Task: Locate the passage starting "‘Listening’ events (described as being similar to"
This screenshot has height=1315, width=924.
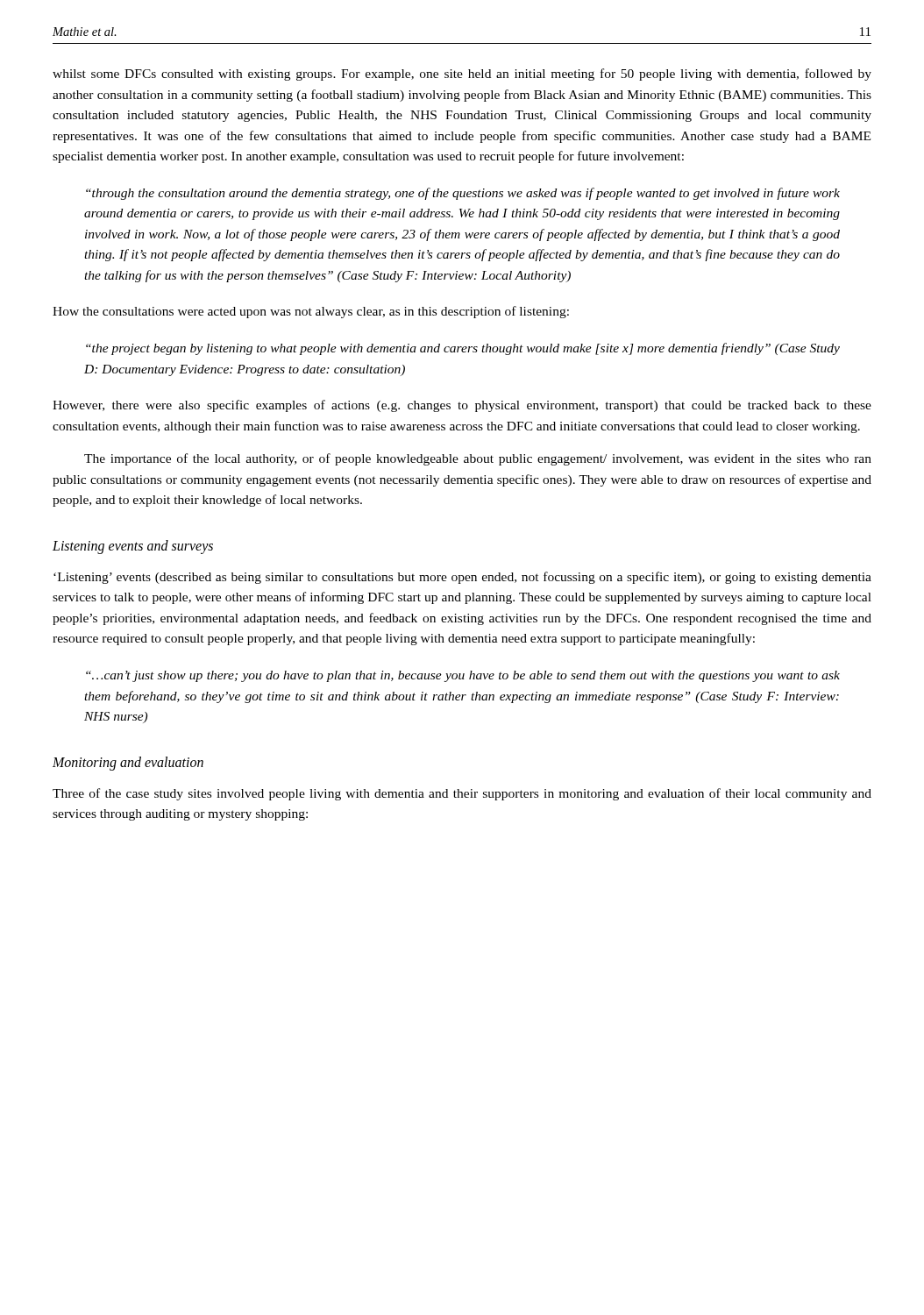Action: tap(462, 608)
